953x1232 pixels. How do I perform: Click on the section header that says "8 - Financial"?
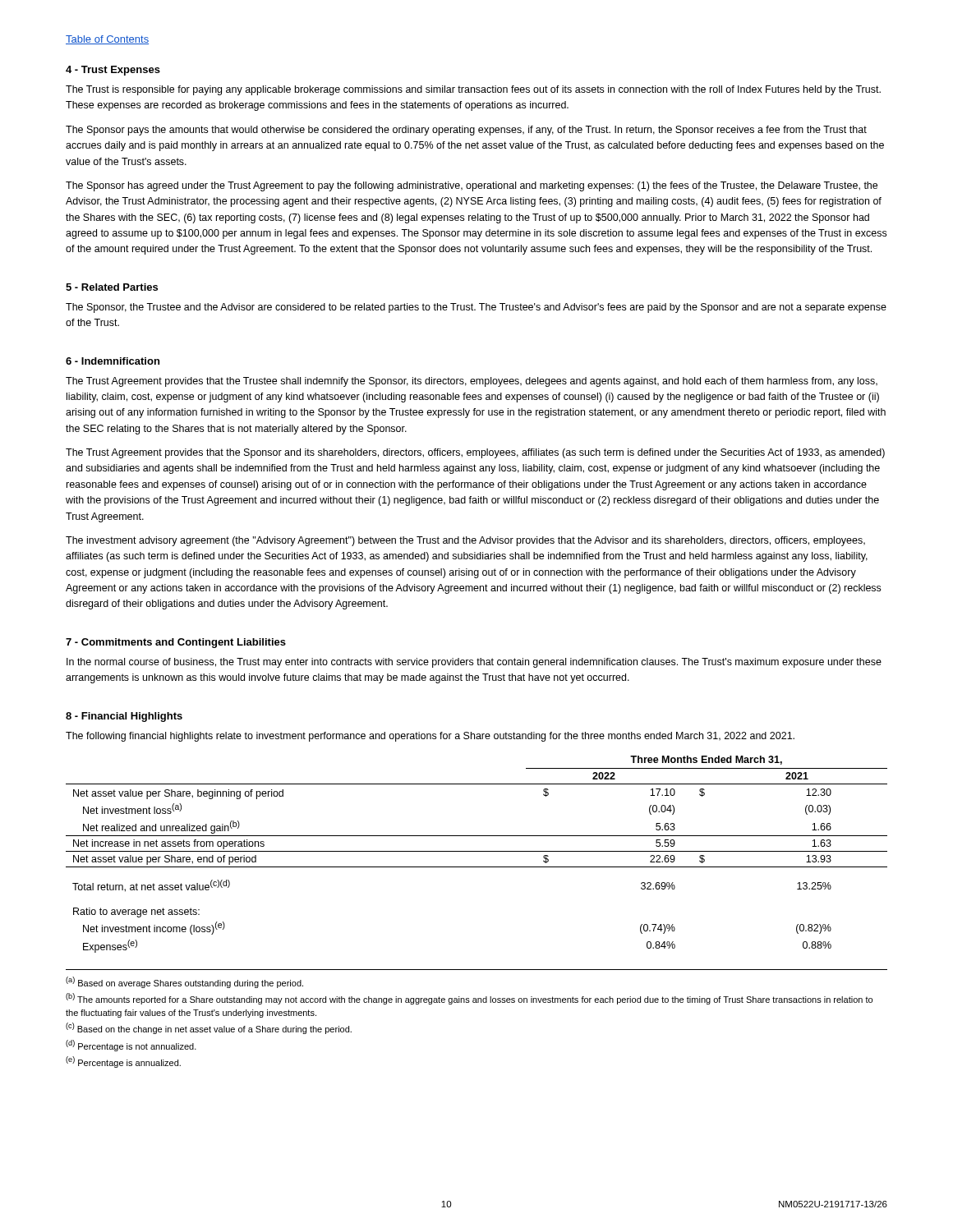pyautogui.click(x=124, y=715)
